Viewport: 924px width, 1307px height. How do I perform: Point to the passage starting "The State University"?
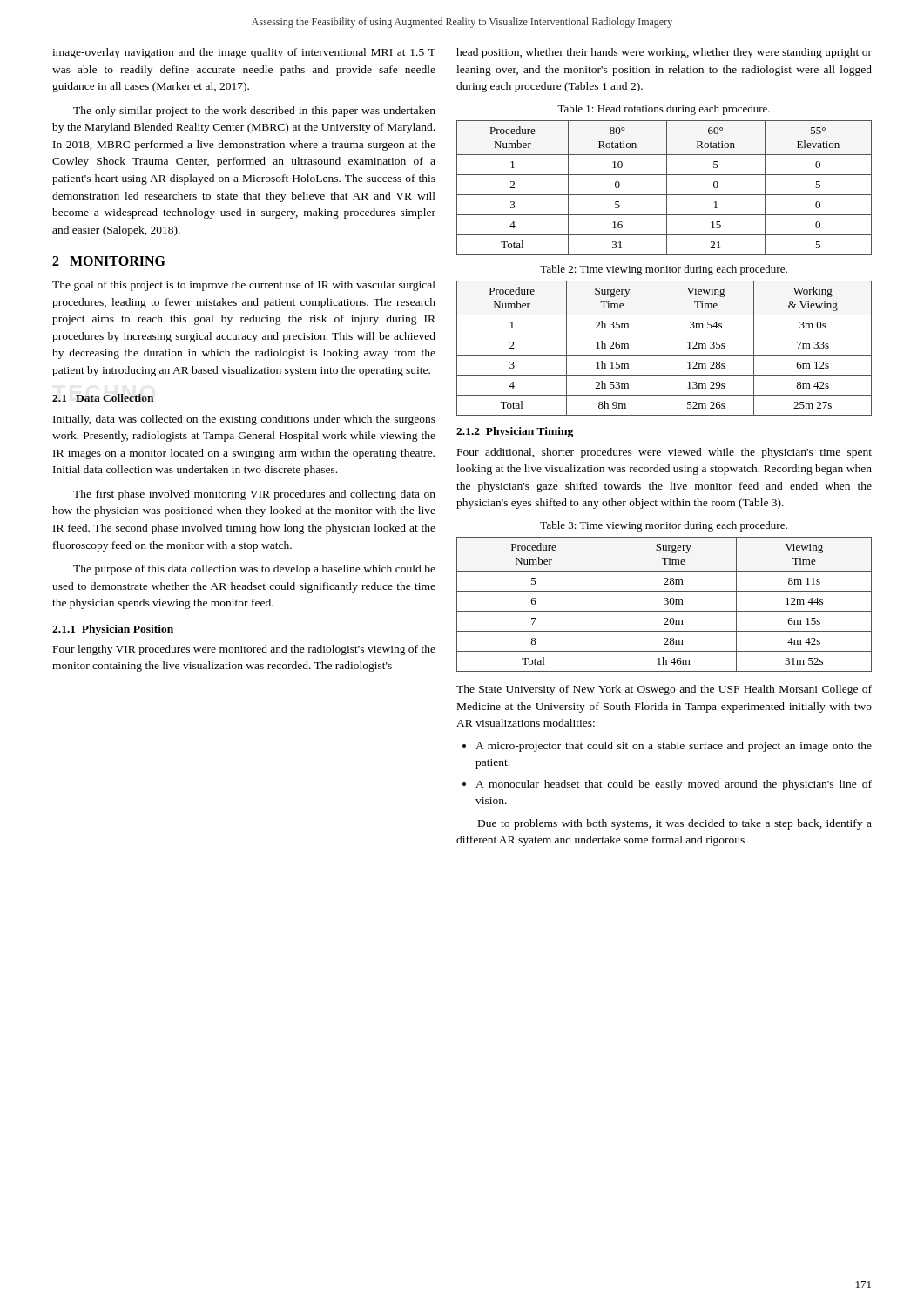click(x=664, y=706)
